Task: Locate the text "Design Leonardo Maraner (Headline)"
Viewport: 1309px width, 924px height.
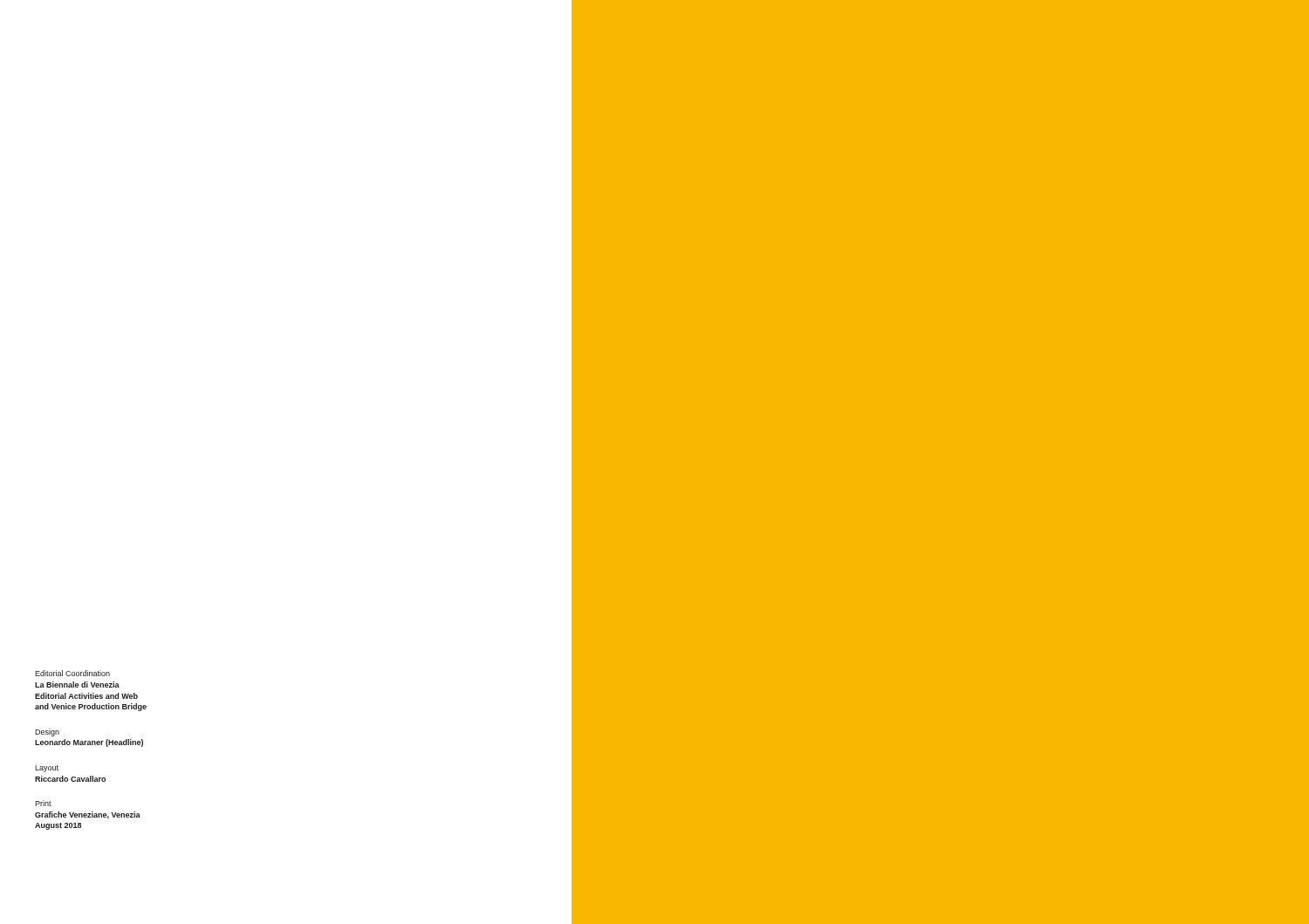Action: click(148, 738)
